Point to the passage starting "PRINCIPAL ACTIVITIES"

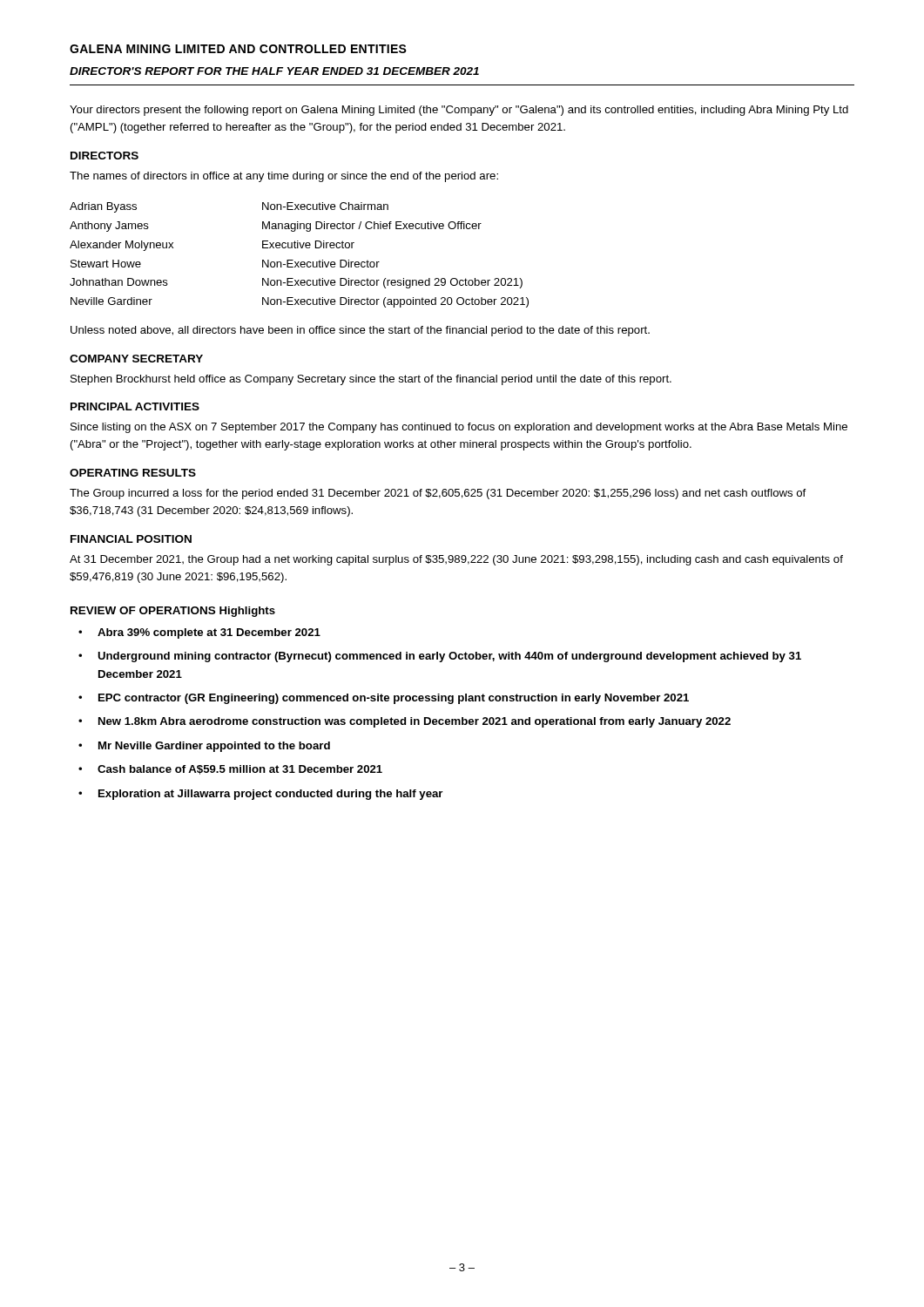point(135,406)
